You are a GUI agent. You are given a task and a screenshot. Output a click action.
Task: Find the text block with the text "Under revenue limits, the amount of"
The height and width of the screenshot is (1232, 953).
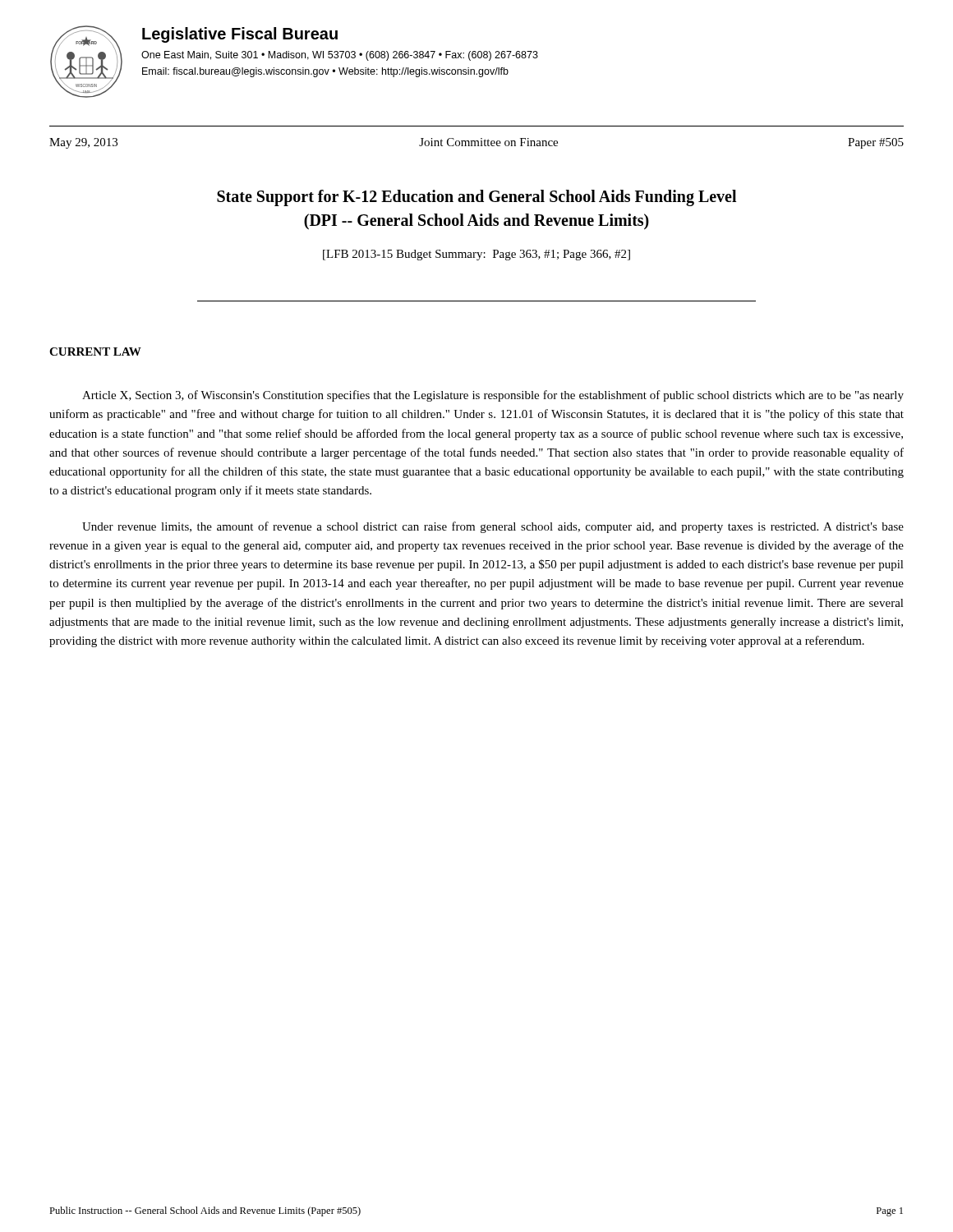tap(476, 583)
